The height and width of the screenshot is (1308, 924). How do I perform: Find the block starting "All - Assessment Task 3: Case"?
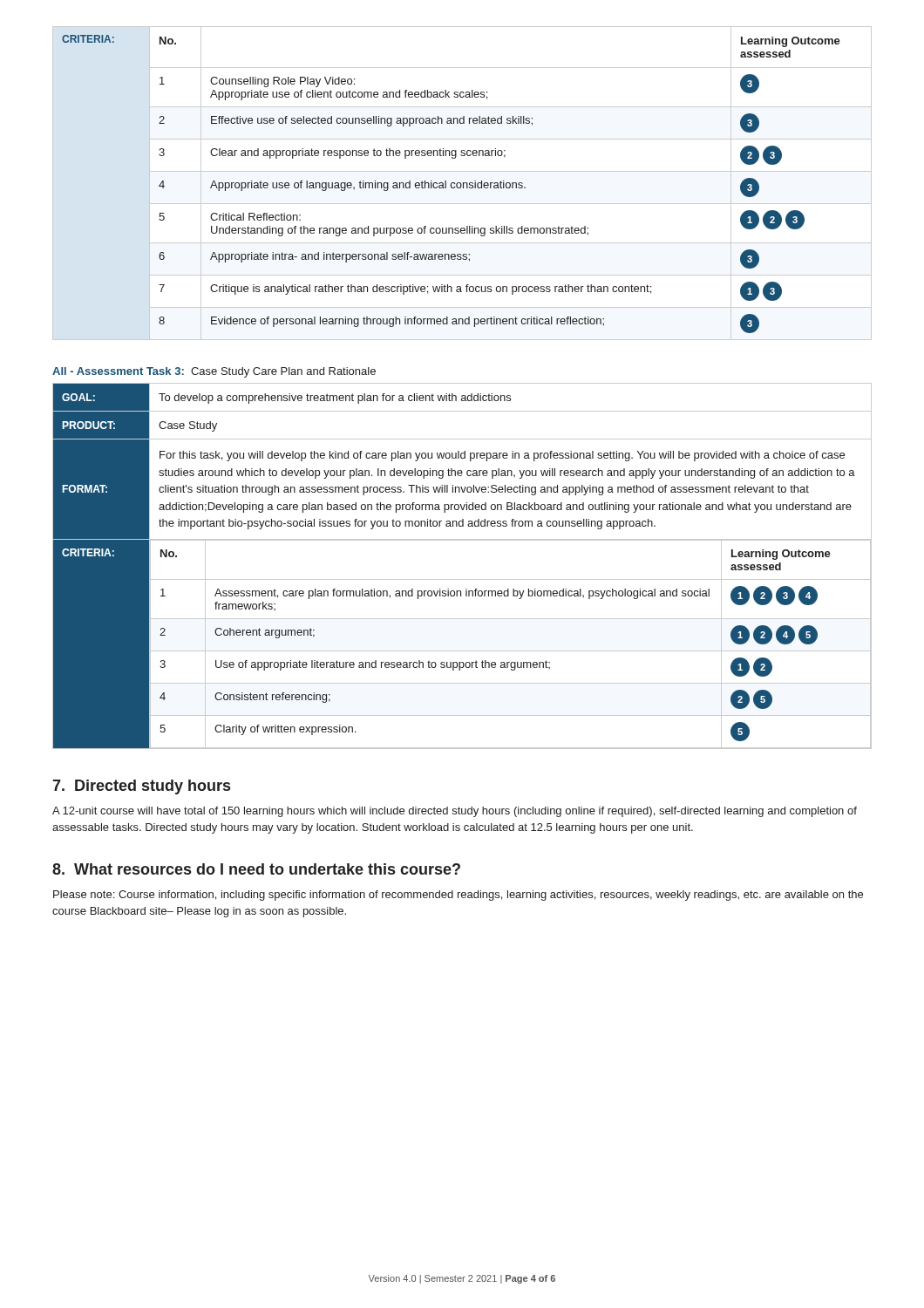(x=214, y=371)
